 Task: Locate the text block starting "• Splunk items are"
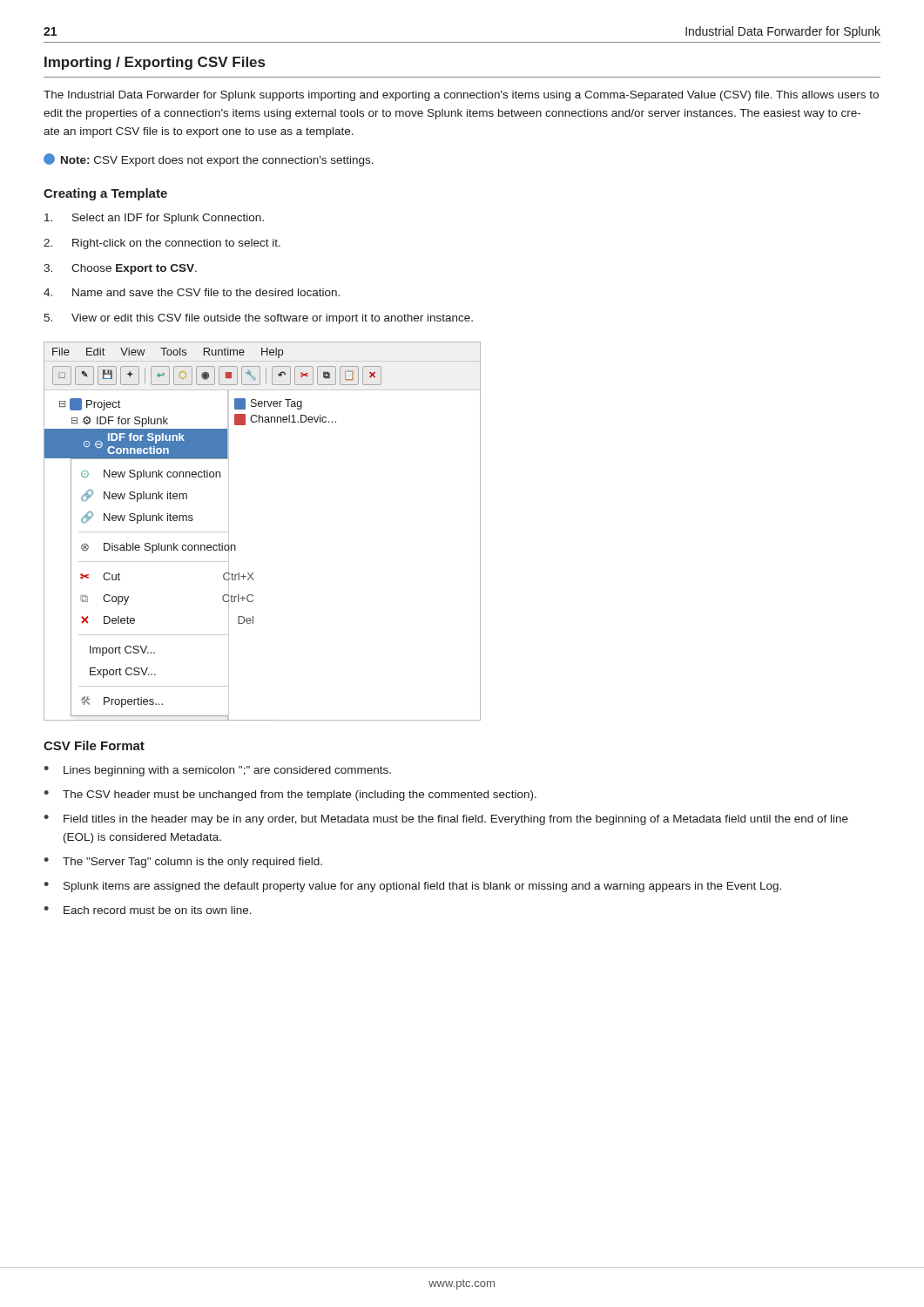pyautogui.click(x=413, y=886)
